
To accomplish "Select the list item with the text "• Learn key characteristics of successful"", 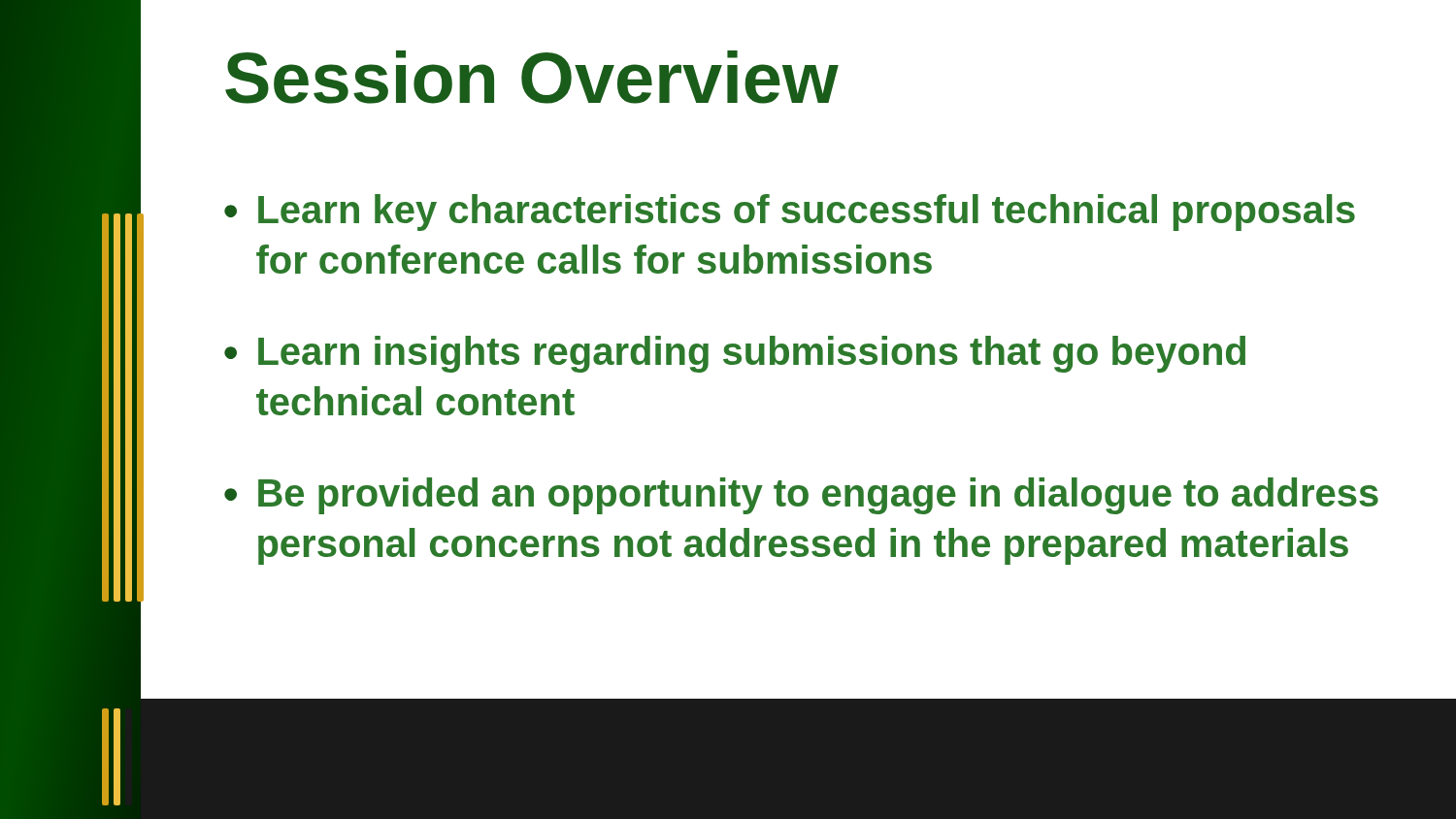I will pos(806,235).
